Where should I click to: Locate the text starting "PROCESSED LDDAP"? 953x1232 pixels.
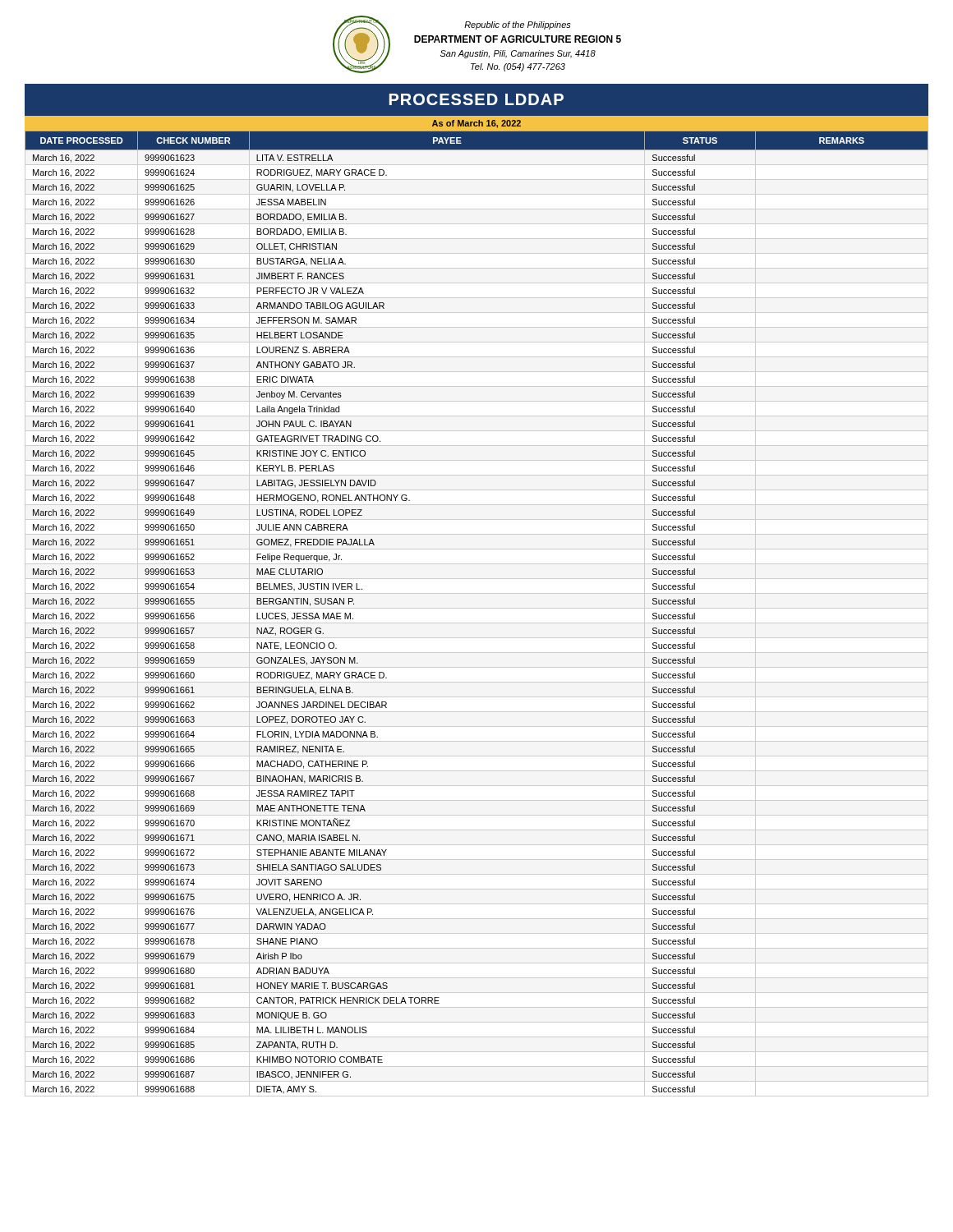coord(476,99)
